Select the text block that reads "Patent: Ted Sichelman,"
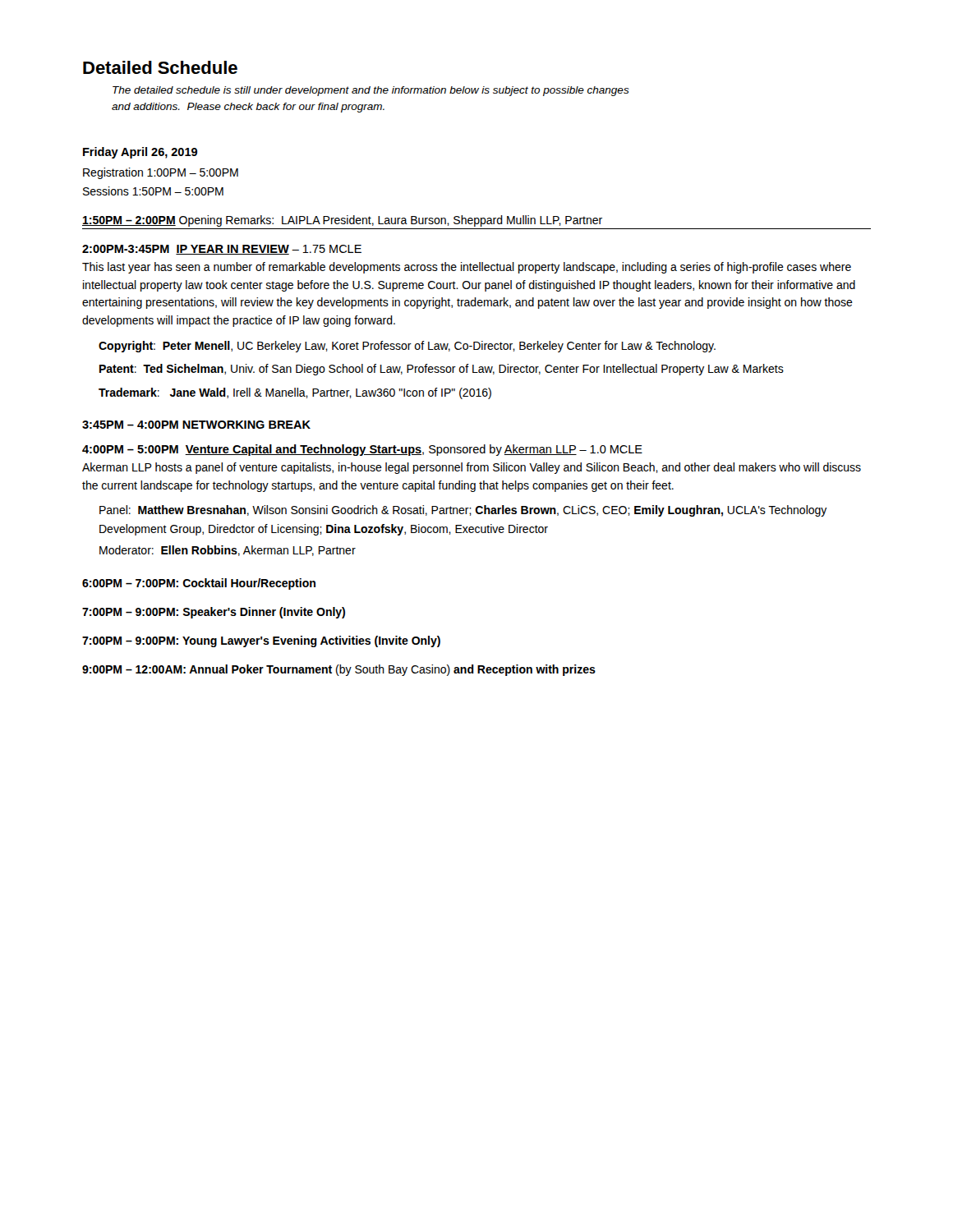The width and height of the screenshot is (953, 1232). pyautogui.click(x=441, y=369)
